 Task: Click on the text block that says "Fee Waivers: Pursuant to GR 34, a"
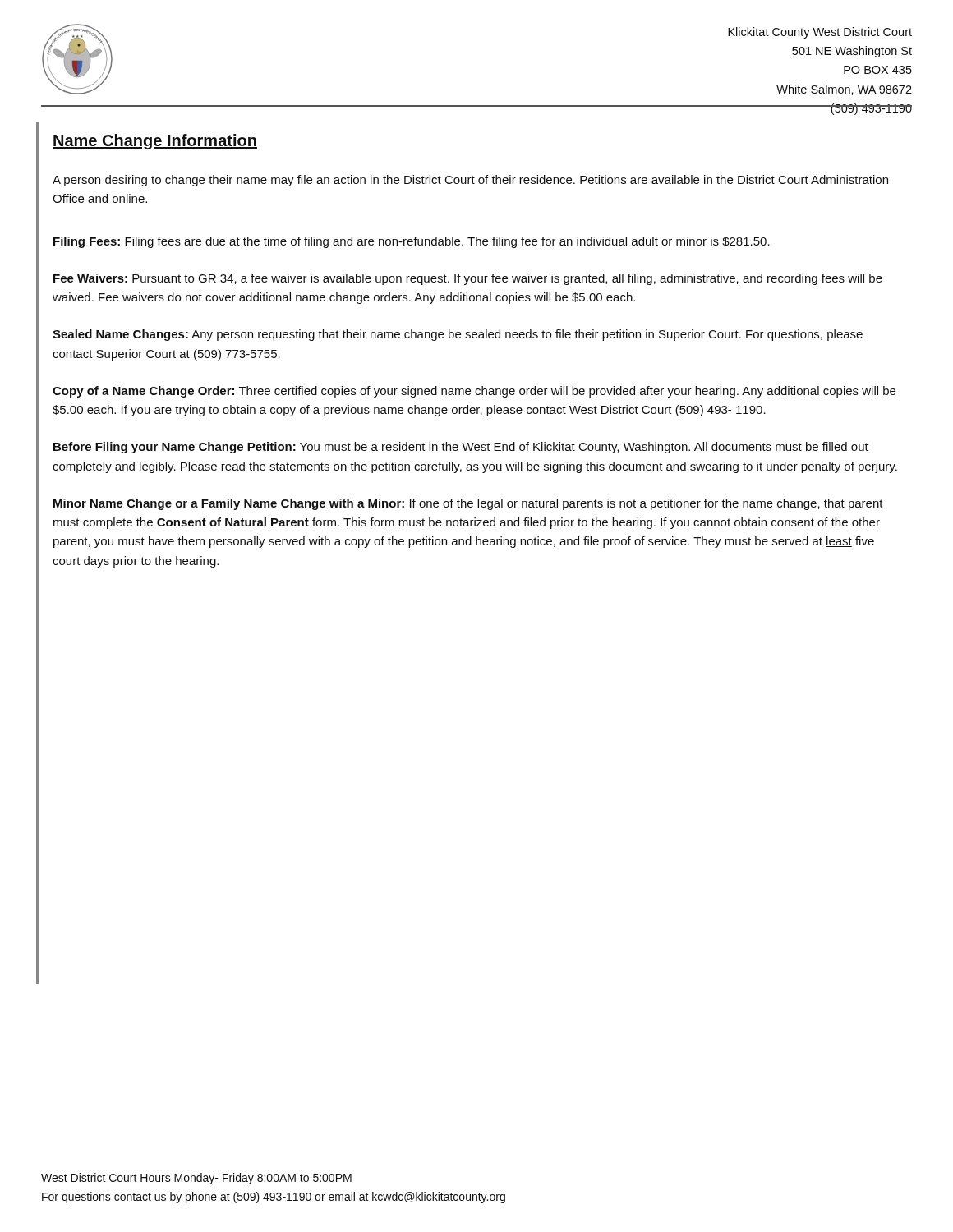pyautogui.click(x=467, y=287)
